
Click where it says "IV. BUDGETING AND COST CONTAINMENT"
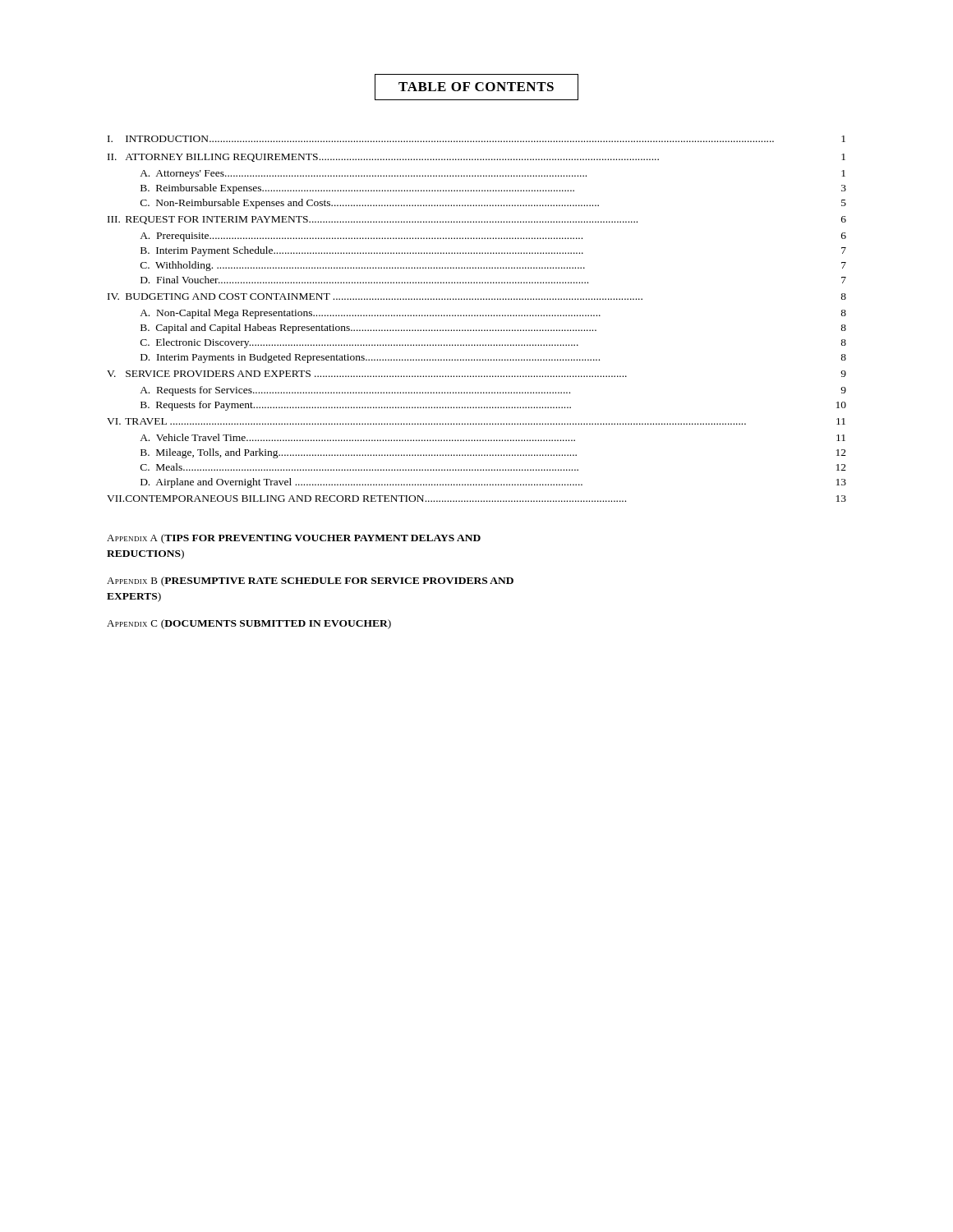pyautogui.click(x=476, y=296)
